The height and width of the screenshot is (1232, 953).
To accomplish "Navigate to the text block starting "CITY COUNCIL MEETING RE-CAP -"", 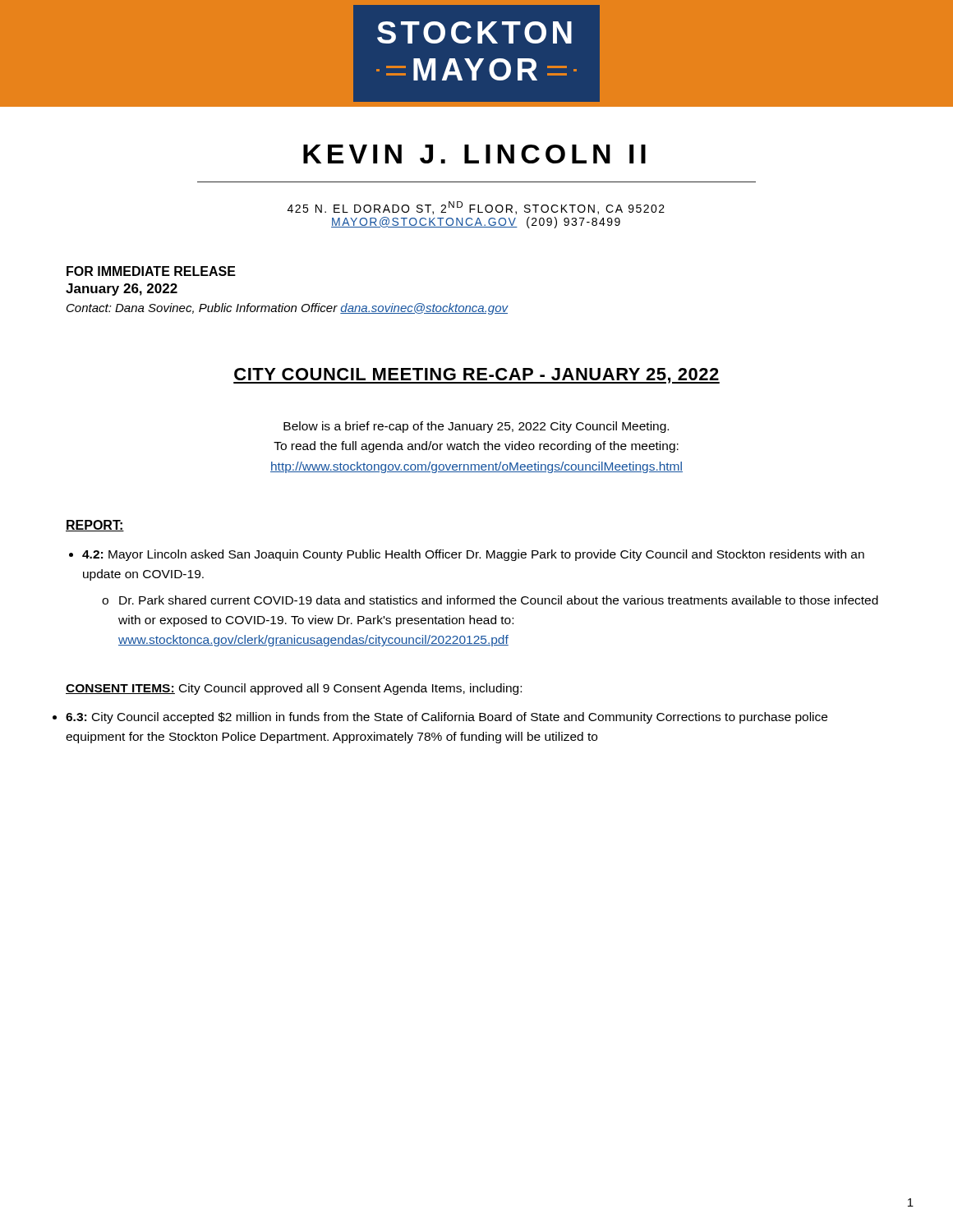I will (x=476, y=374).
